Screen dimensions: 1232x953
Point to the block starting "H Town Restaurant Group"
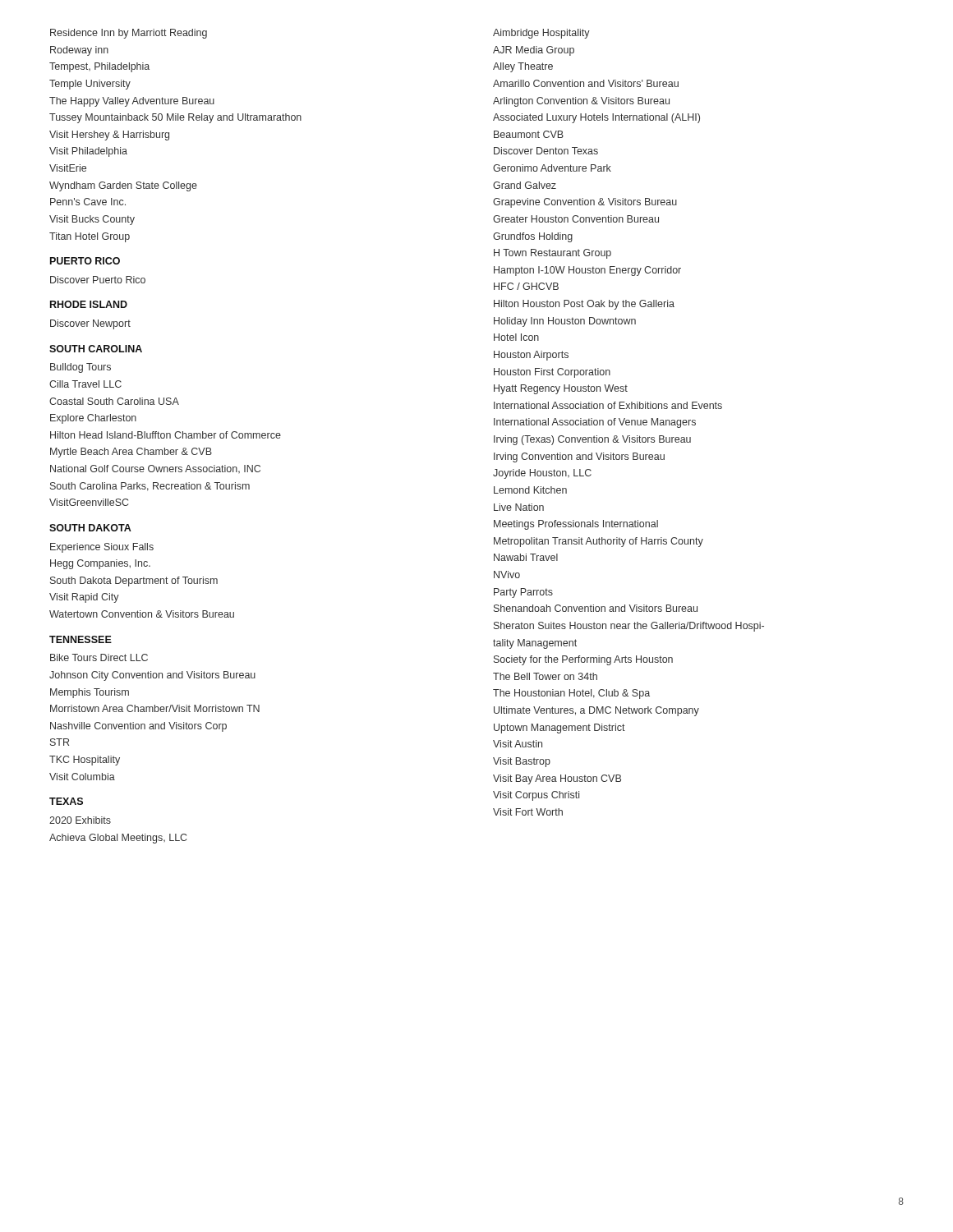point(552,253)
